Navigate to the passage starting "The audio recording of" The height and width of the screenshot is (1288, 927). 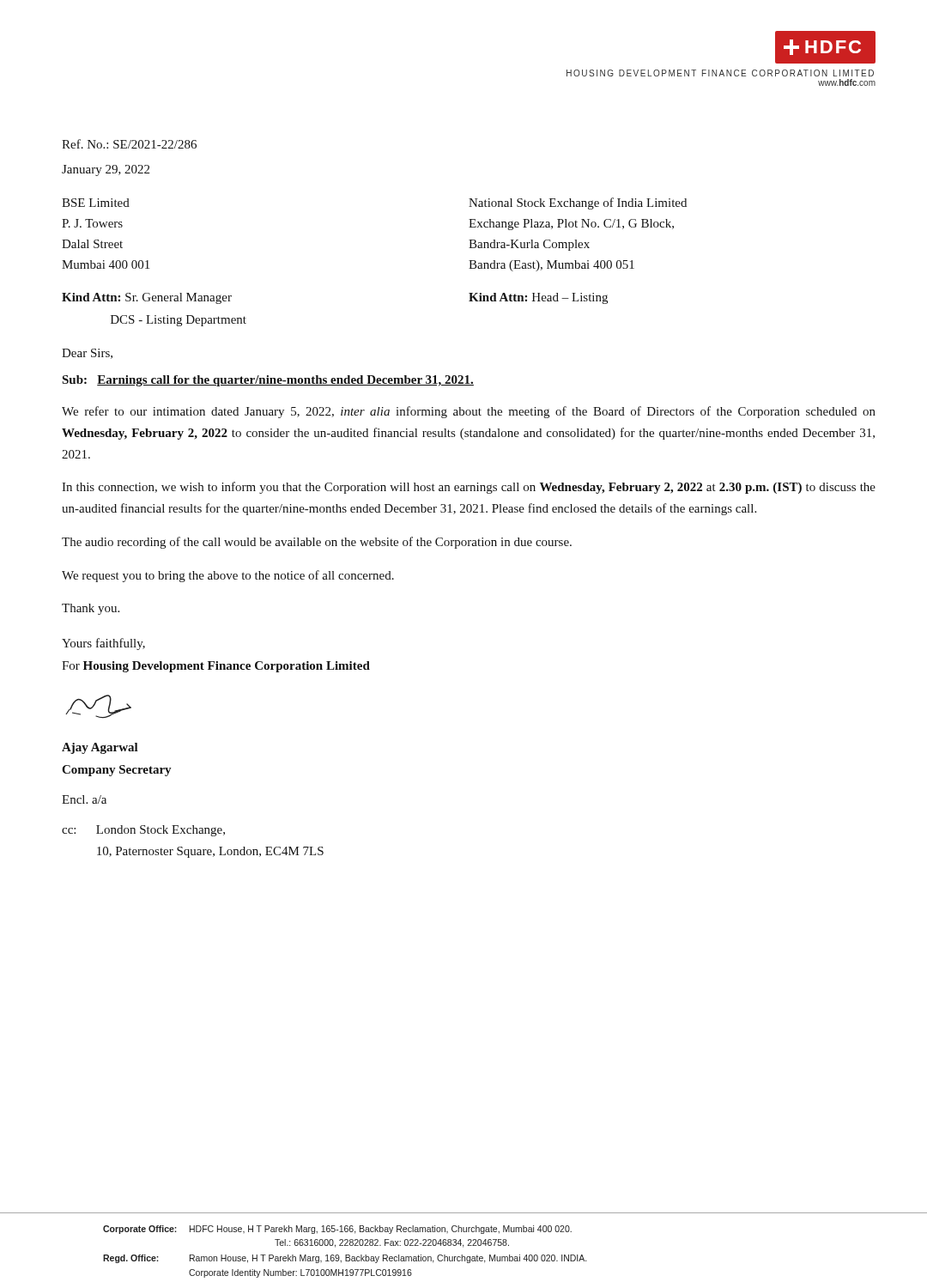tap(317, 542)
